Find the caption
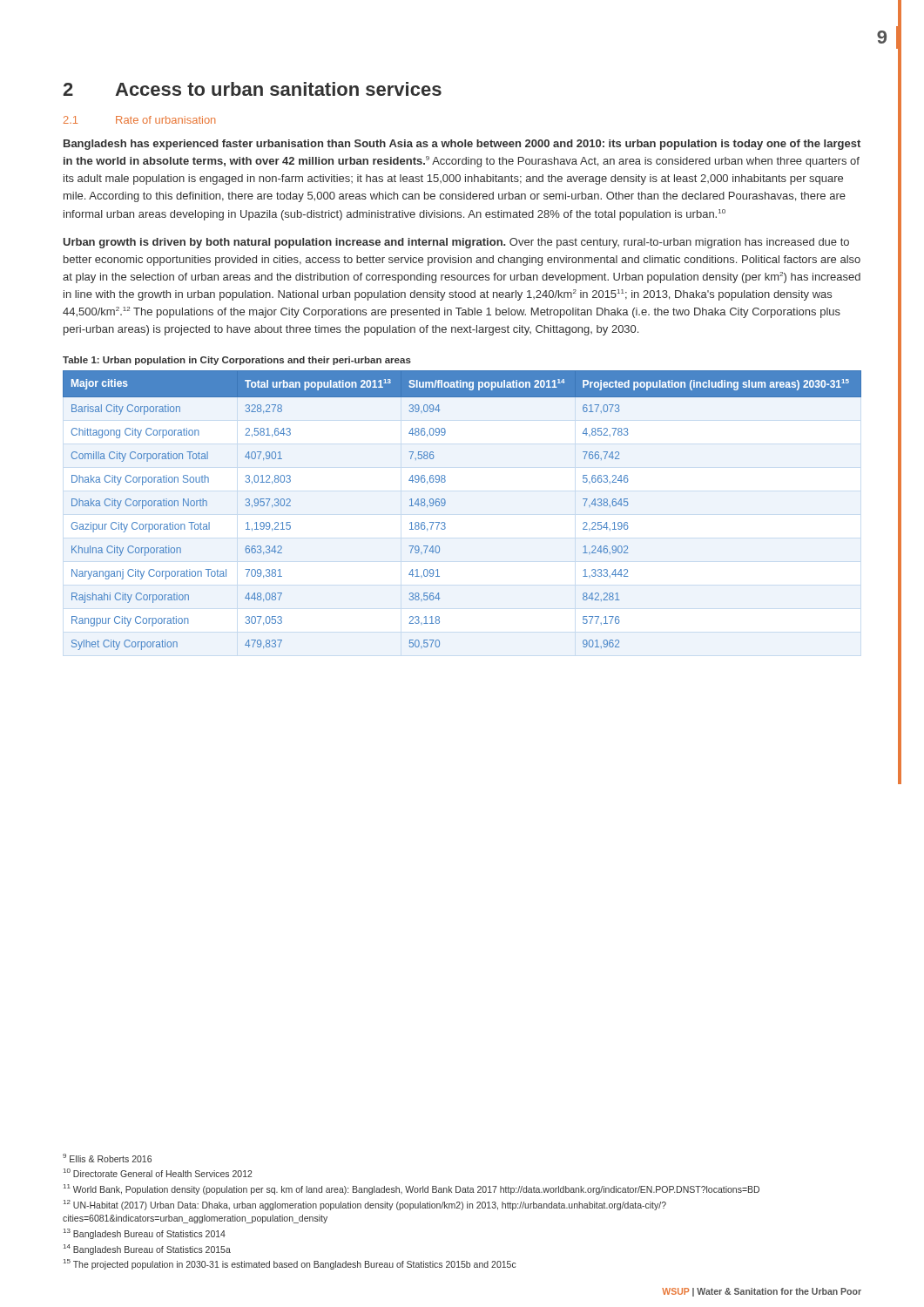924x1307 pixels. pyautogui.click(x=237, y=359)
